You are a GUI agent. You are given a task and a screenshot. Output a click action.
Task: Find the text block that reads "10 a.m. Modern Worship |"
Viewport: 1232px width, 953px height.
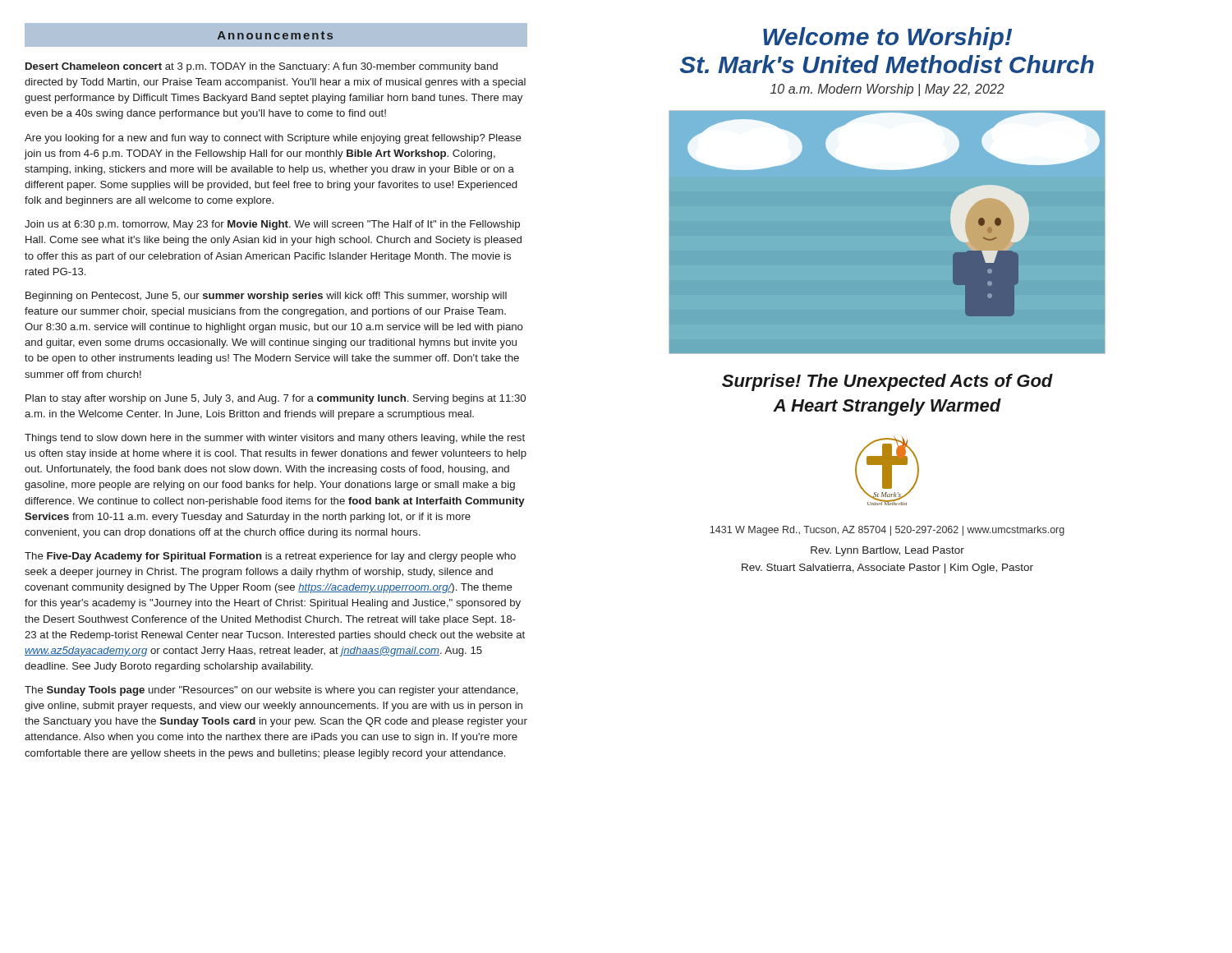point(887,89)
